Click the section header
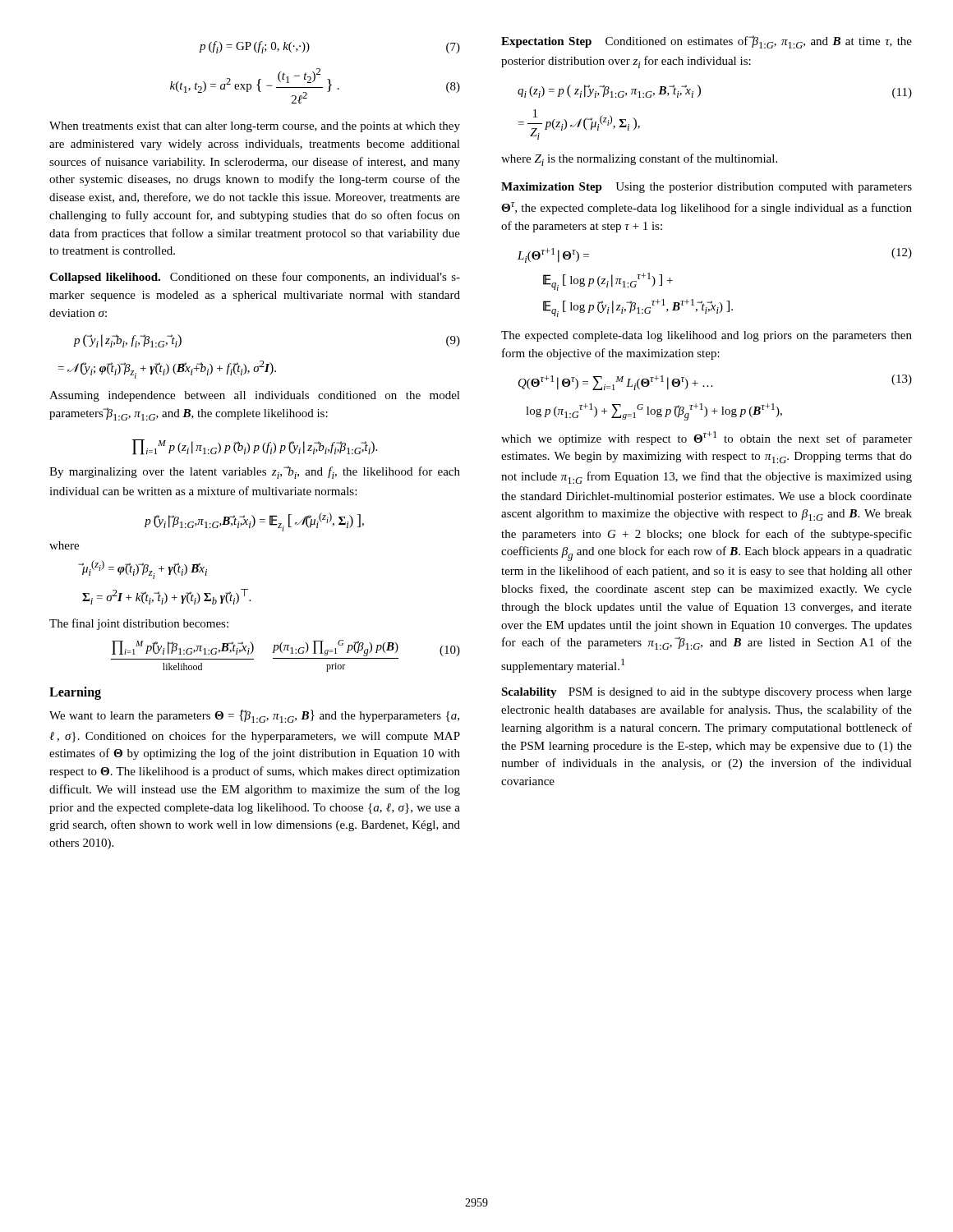This screenshot has width=953, height=1232. coord(75,692)
